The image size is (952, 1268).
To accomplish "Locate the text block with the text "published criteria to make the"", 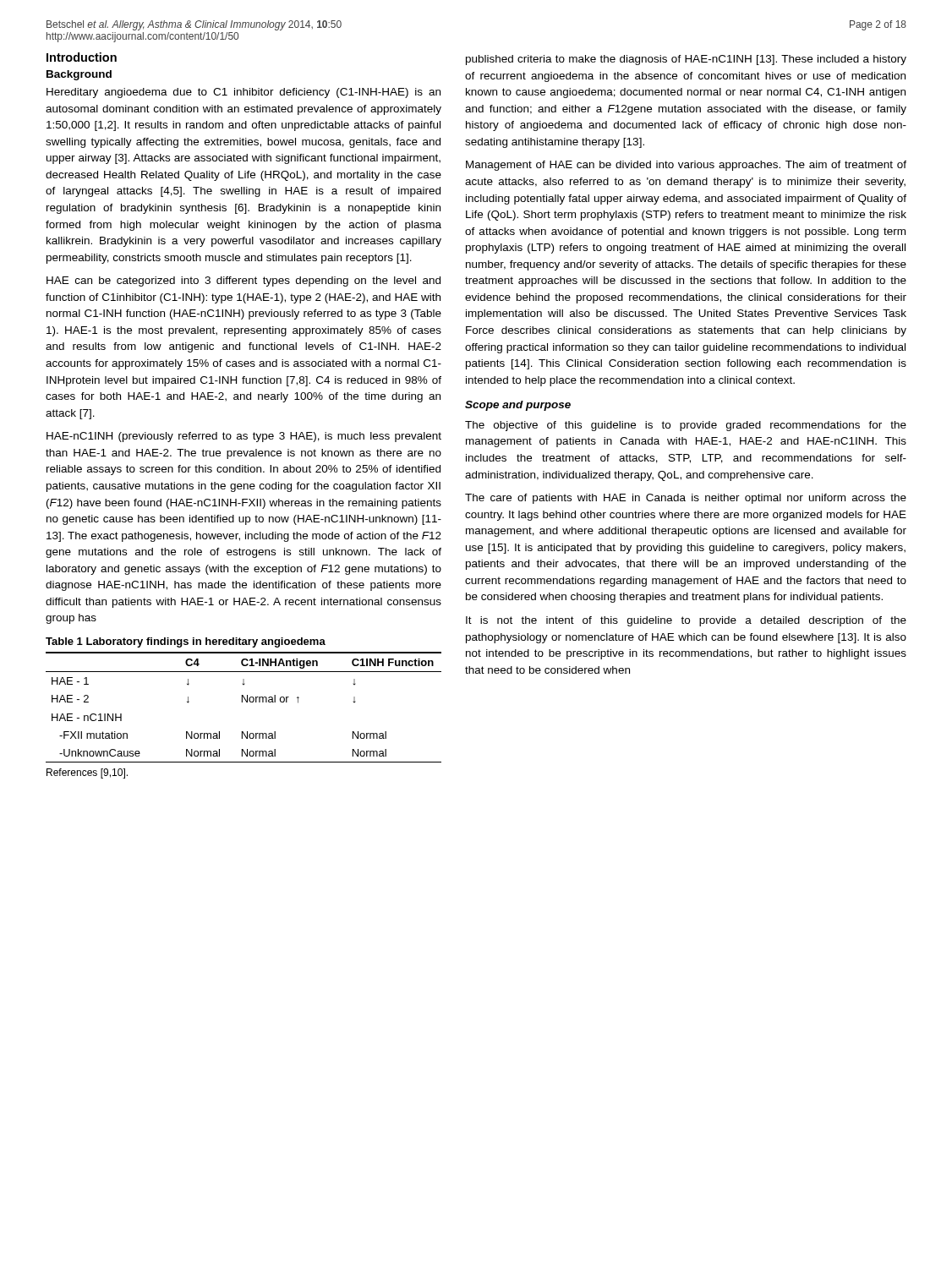I will click(686, 100).
